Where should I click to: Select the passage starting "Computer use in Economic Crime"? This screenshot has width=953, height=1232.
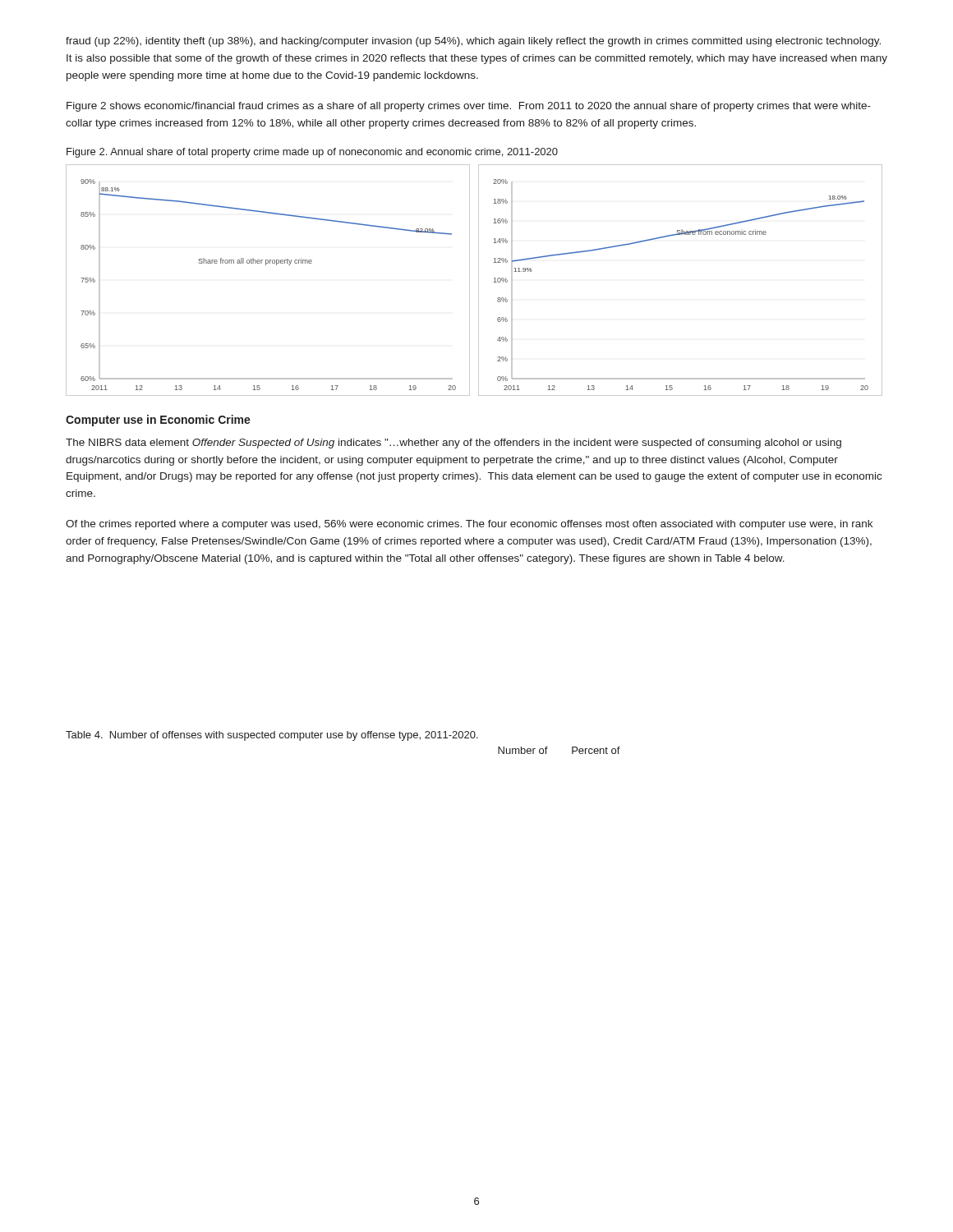(x=158, y=419)
